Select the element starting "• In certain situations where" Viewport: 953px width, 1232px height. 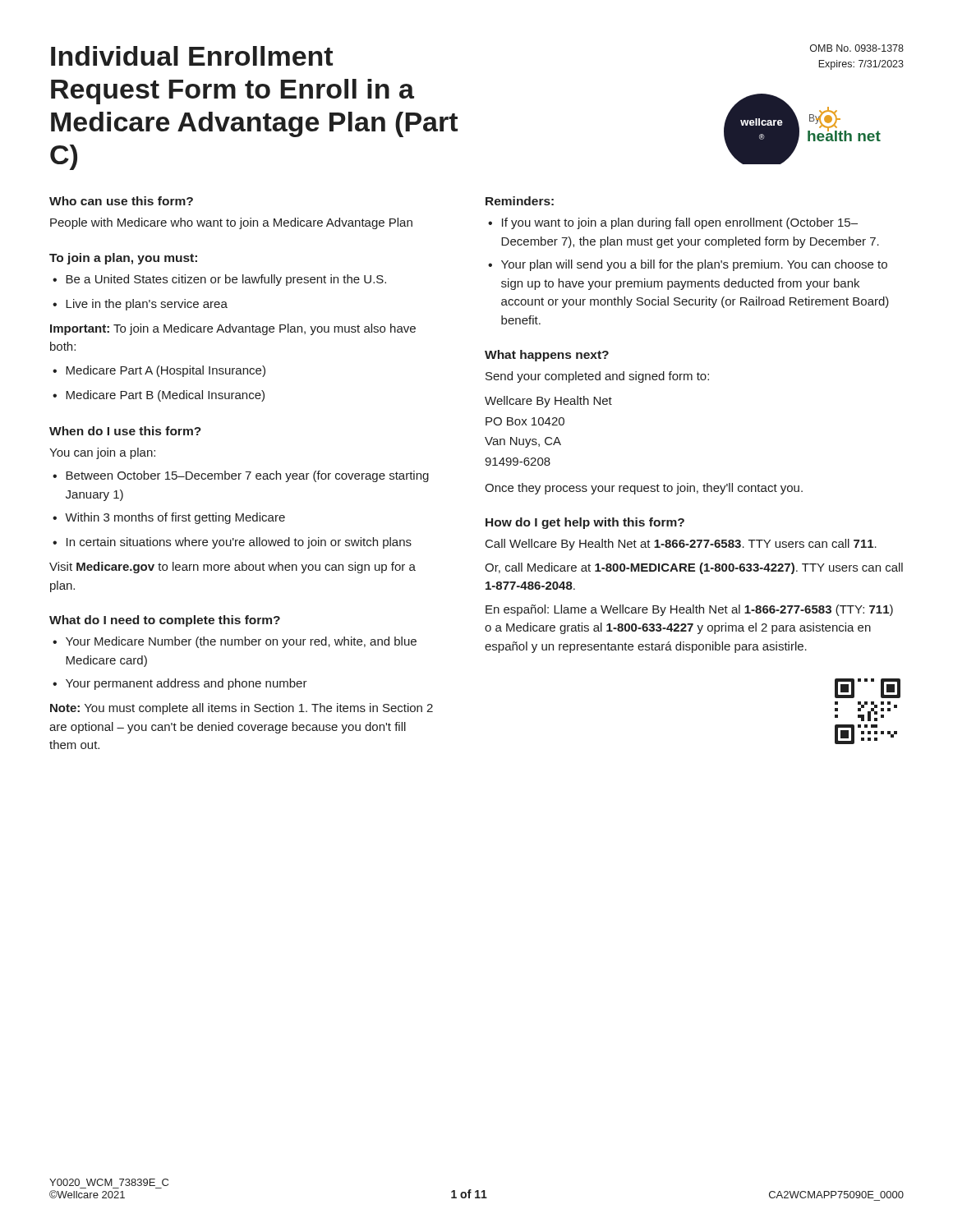[232, 543]
